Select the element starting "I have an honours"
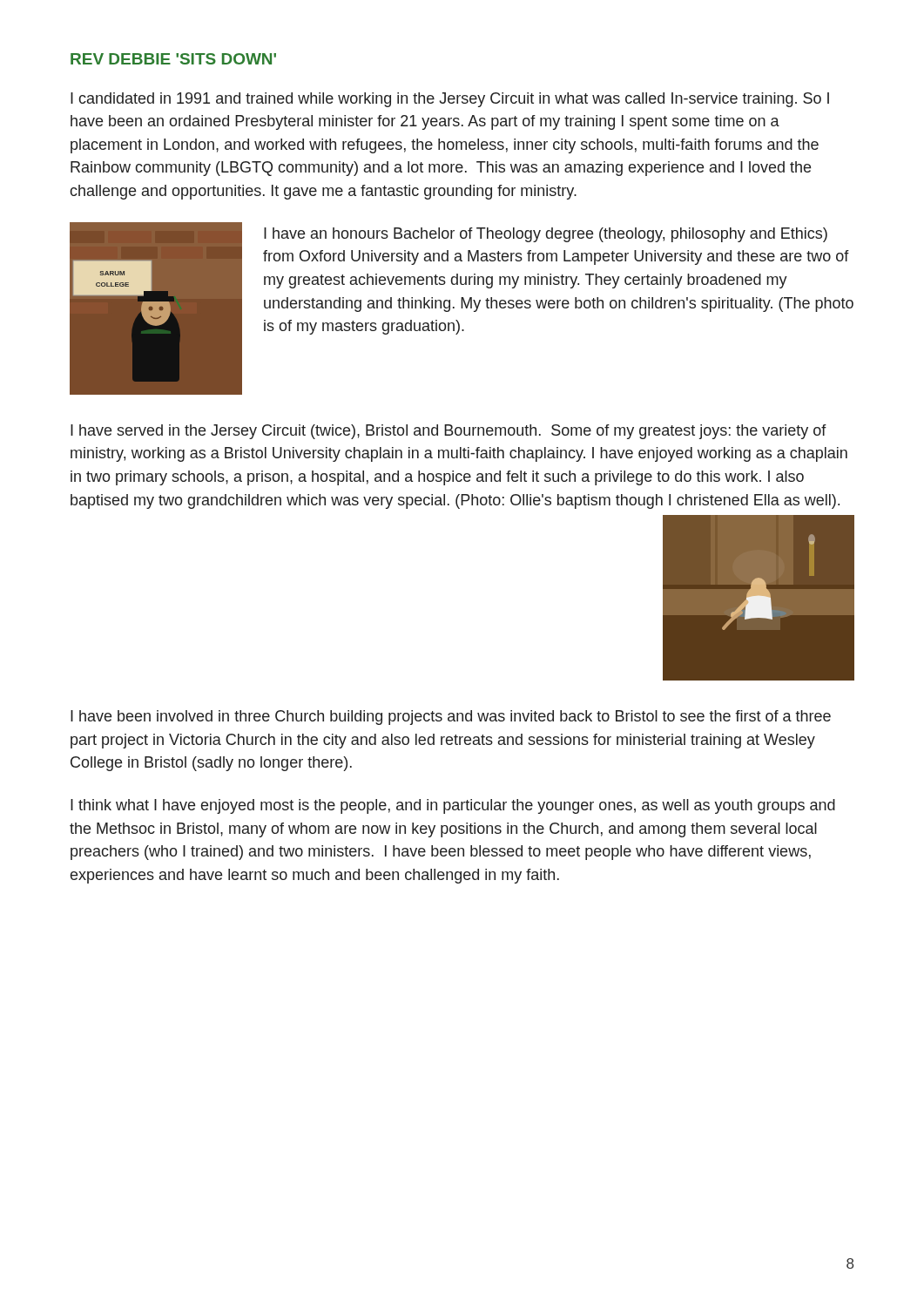The width and height of the screenshot is (924, 1307). (558, 280)
